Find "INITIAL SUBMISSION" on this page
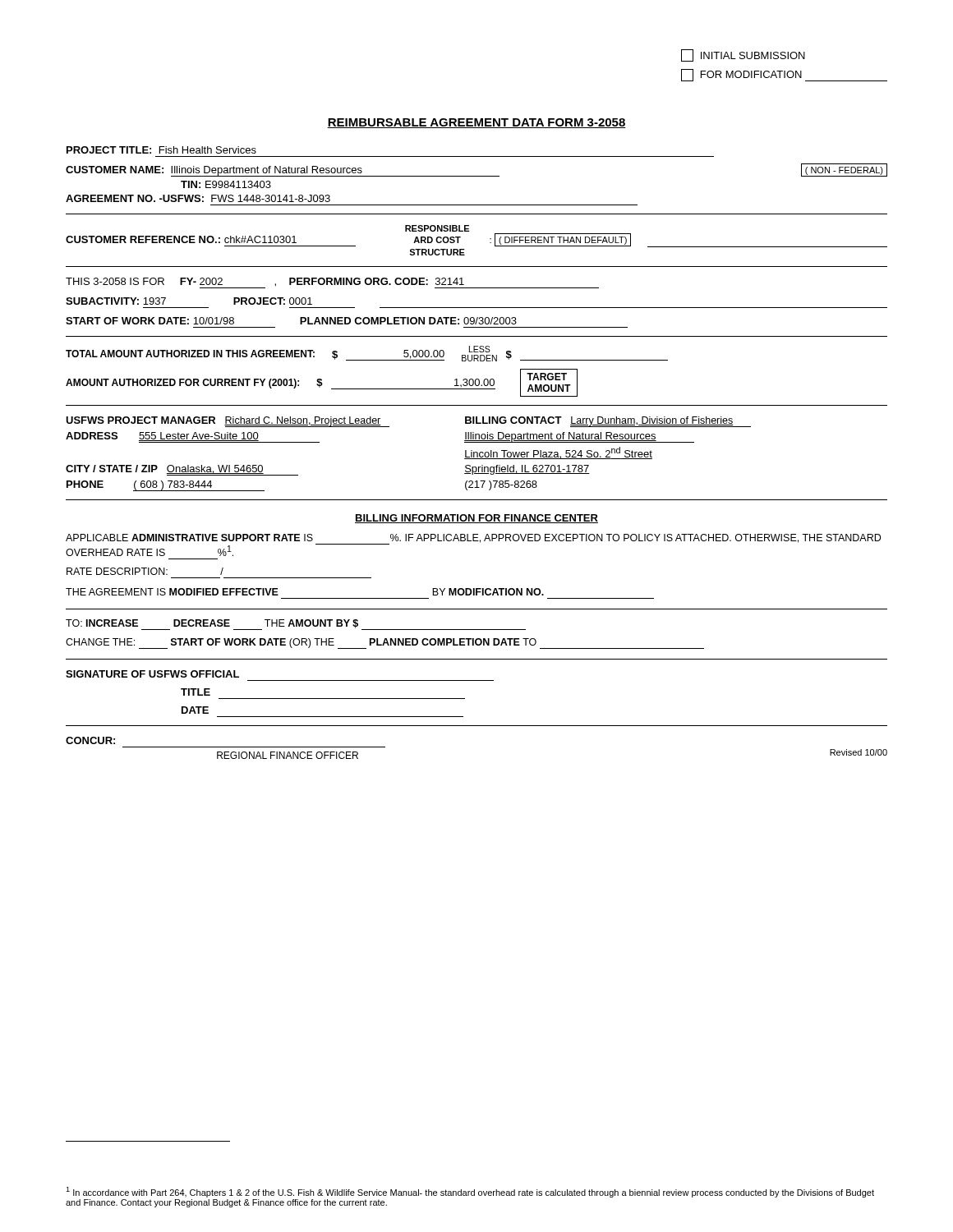 point(743,55)
